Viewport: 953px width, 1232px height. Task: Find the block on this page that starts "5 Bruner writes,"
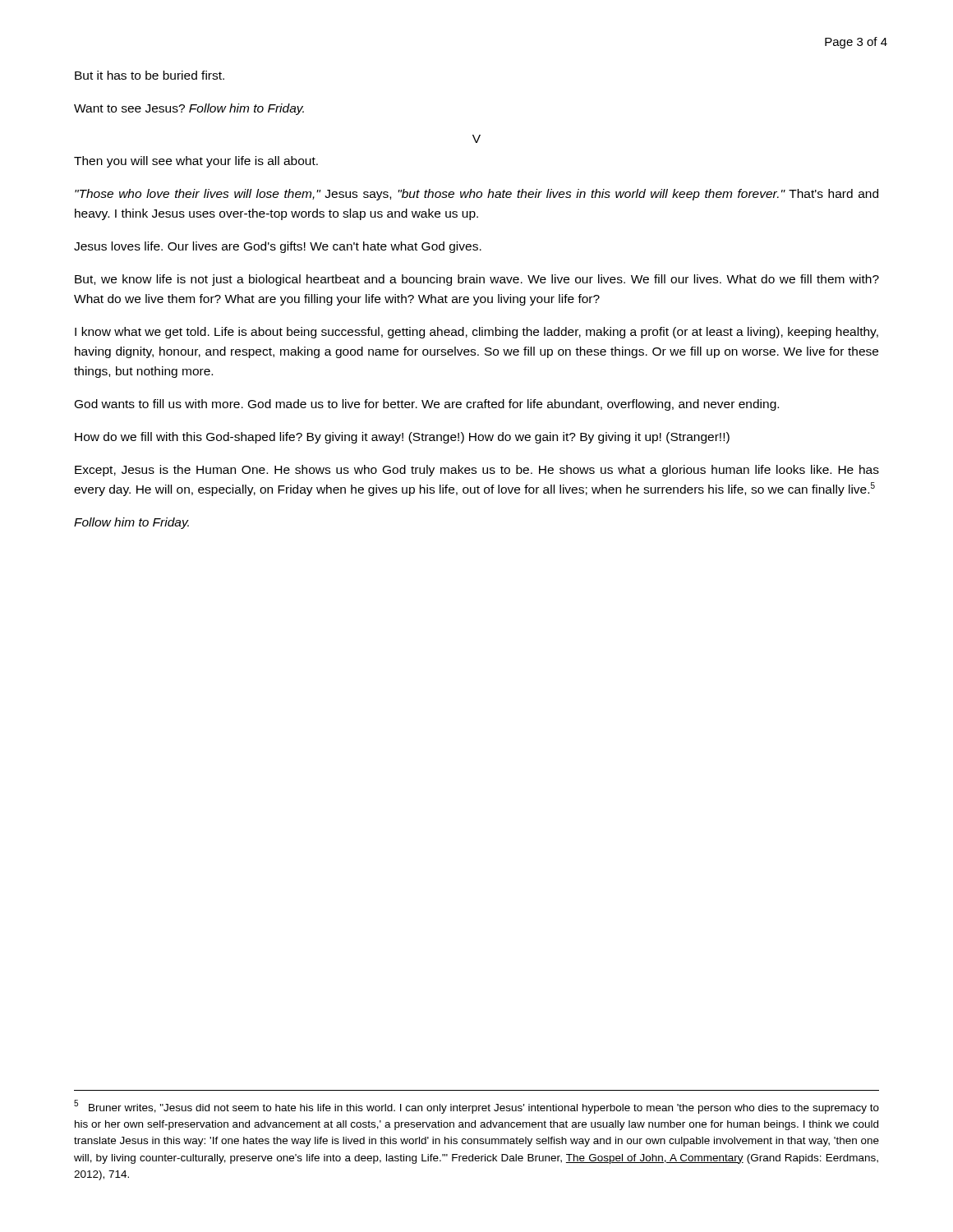pyautogui.click(x=476, y=1140)
